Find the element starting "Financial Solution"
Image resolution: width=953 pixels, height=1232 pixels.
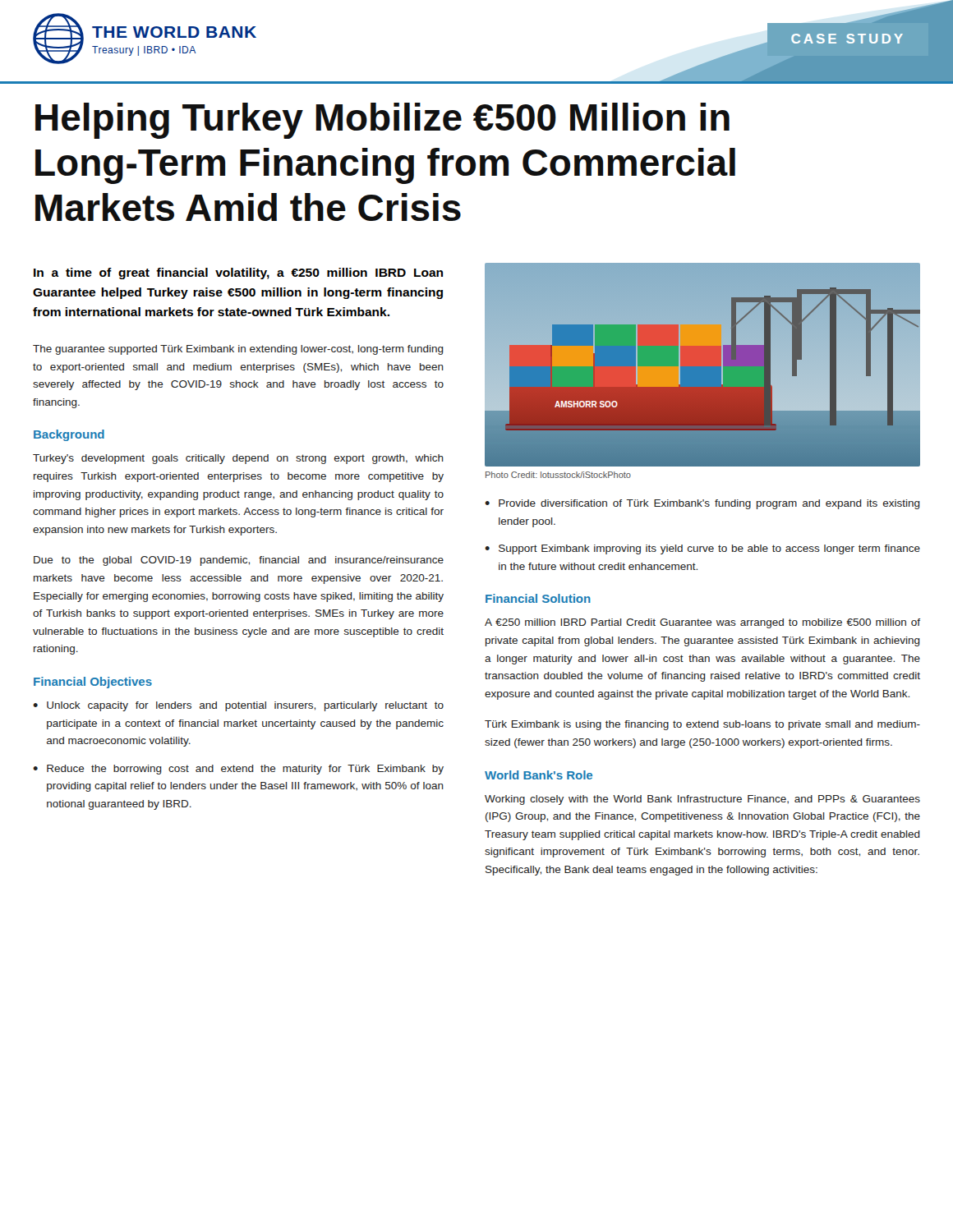[538, 599]
